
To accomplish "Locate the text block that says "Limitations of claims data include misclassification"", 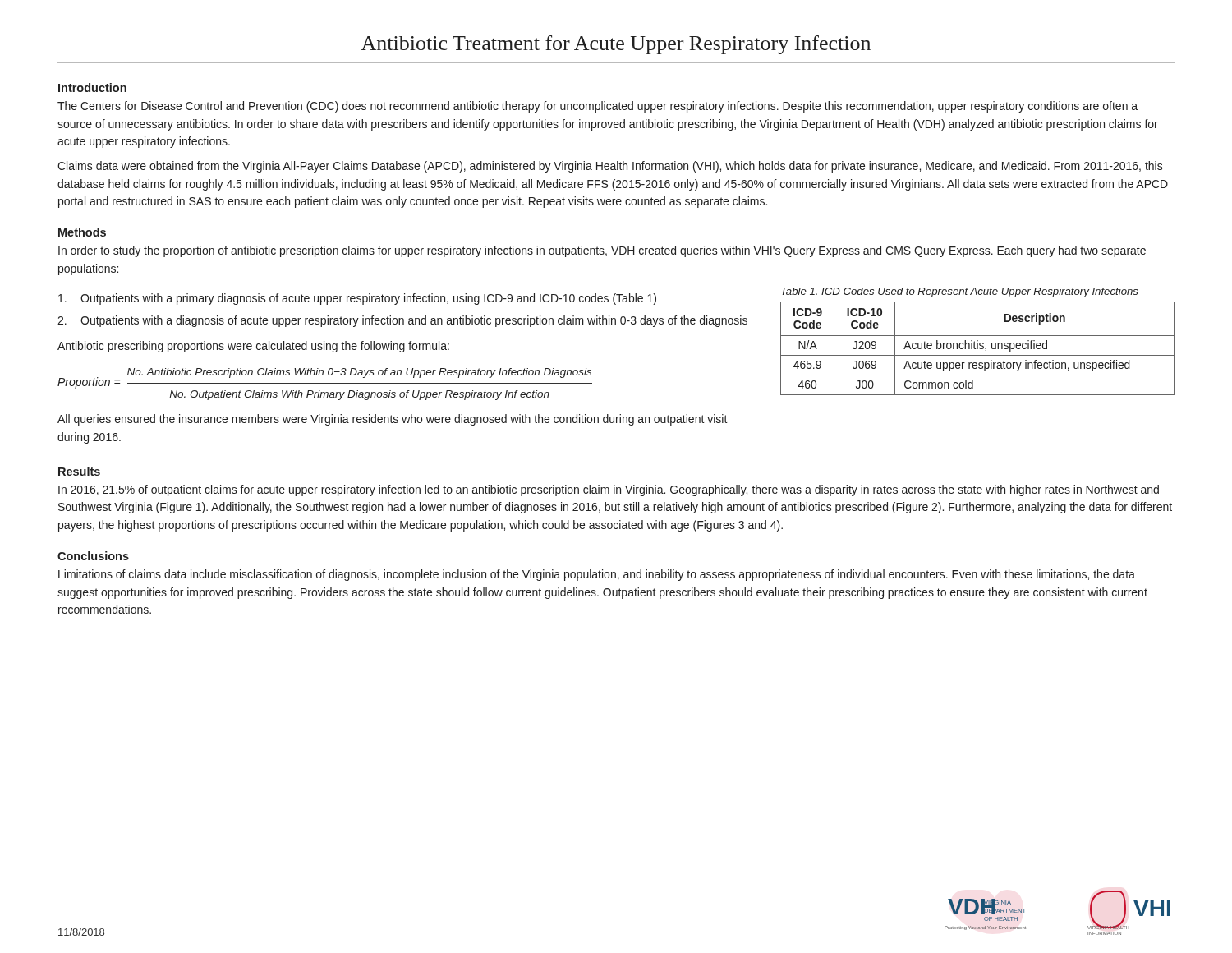I will [602, 592].
